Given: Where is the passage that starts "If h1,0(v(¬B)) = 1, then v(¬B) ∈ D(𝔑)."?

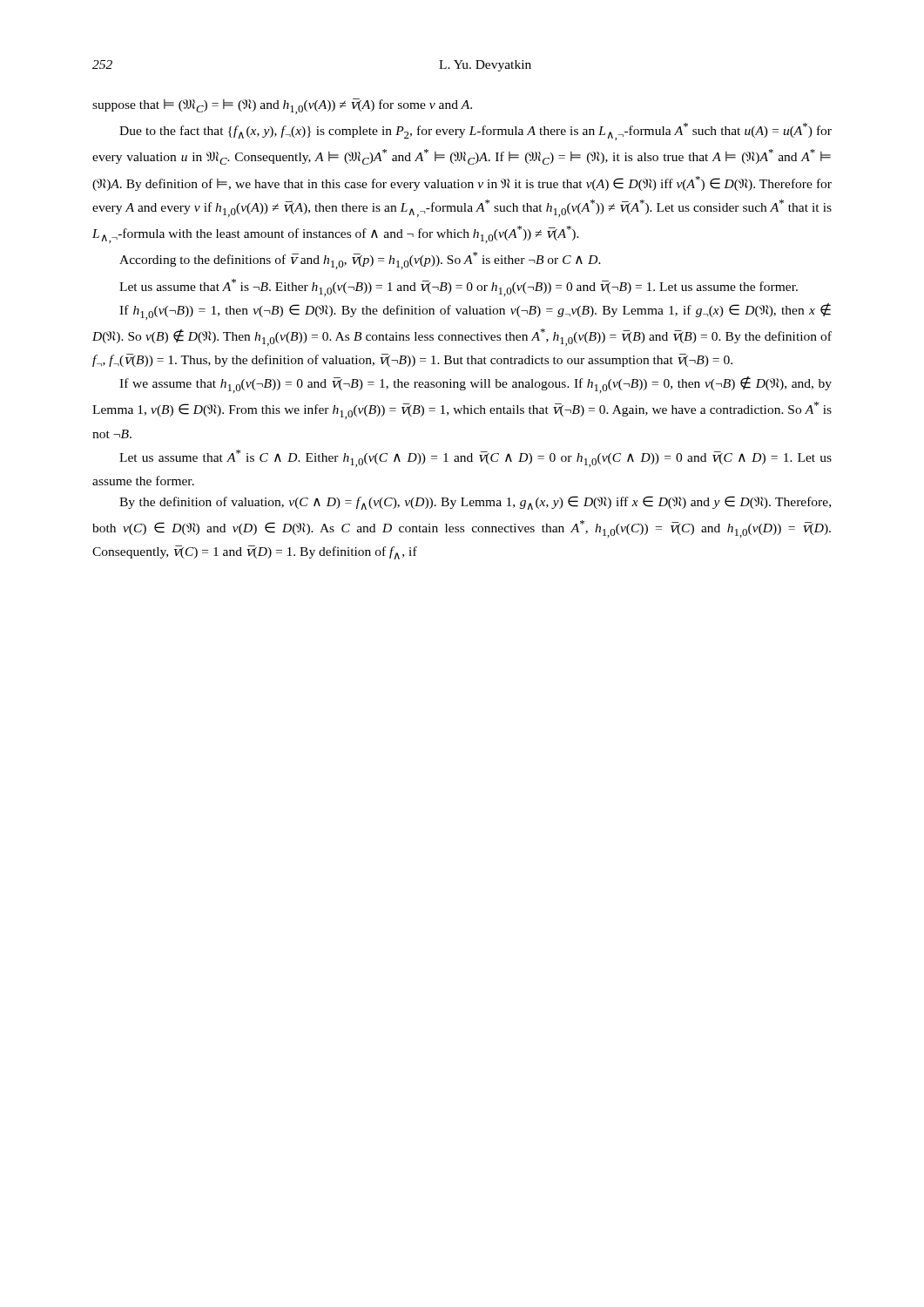Looking at the screenshot, I should pos(462,336).
